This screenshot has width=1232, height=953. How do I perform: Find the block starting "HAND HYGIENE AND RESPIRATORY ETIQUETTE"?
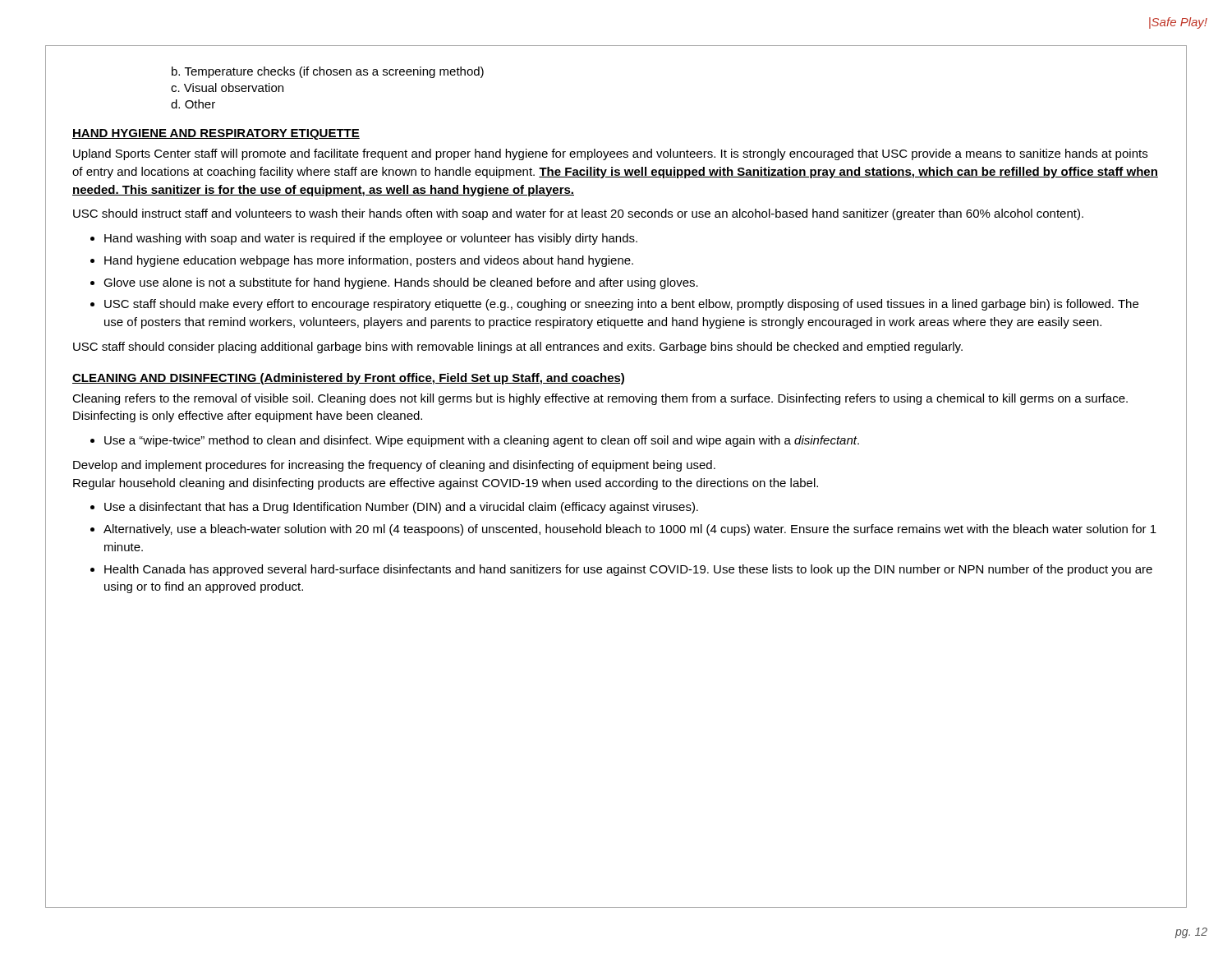click(x=216, y=133)
